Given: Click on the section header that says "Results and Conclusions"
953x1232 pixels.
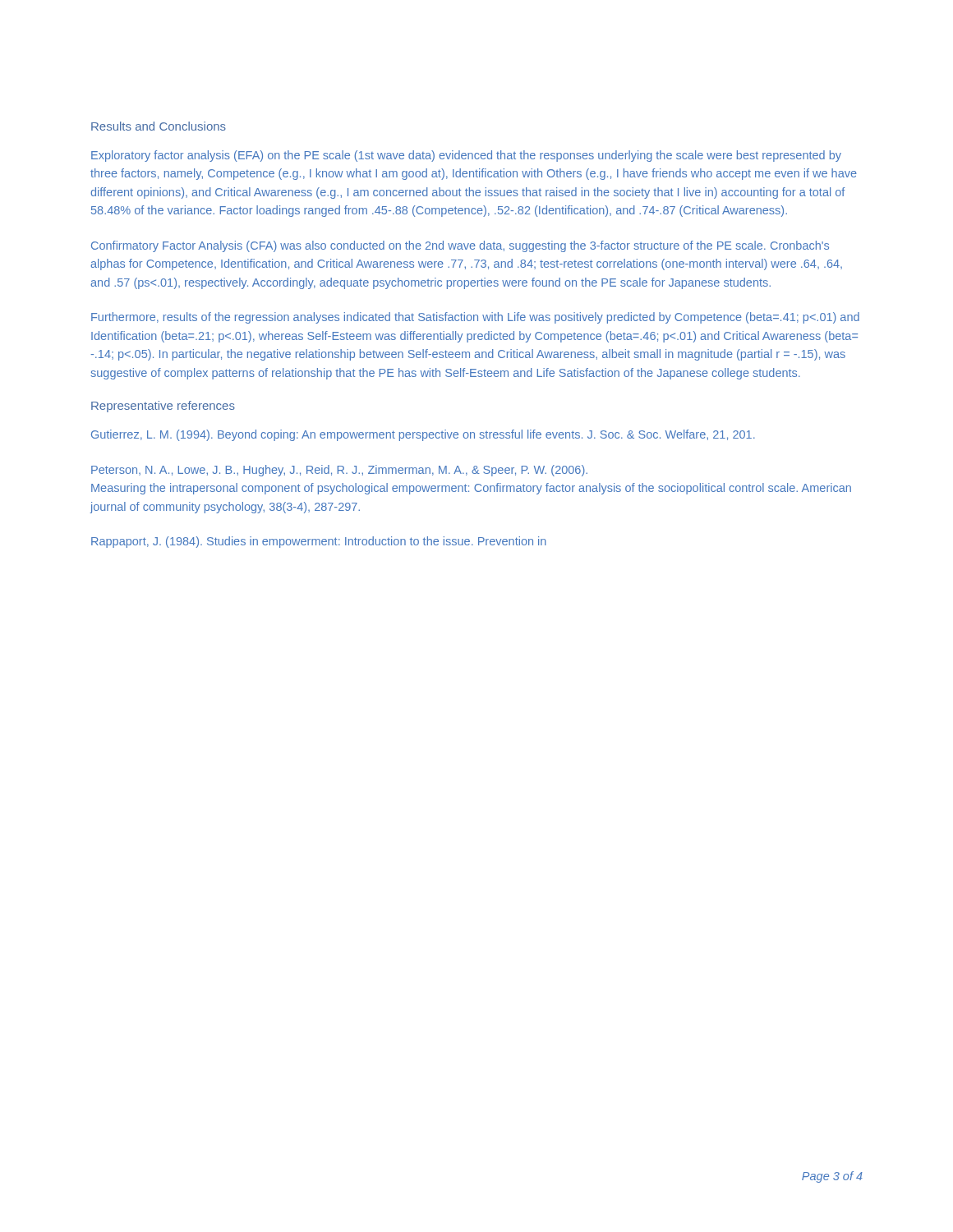Looking at the screenshot, I should point(159,126).
